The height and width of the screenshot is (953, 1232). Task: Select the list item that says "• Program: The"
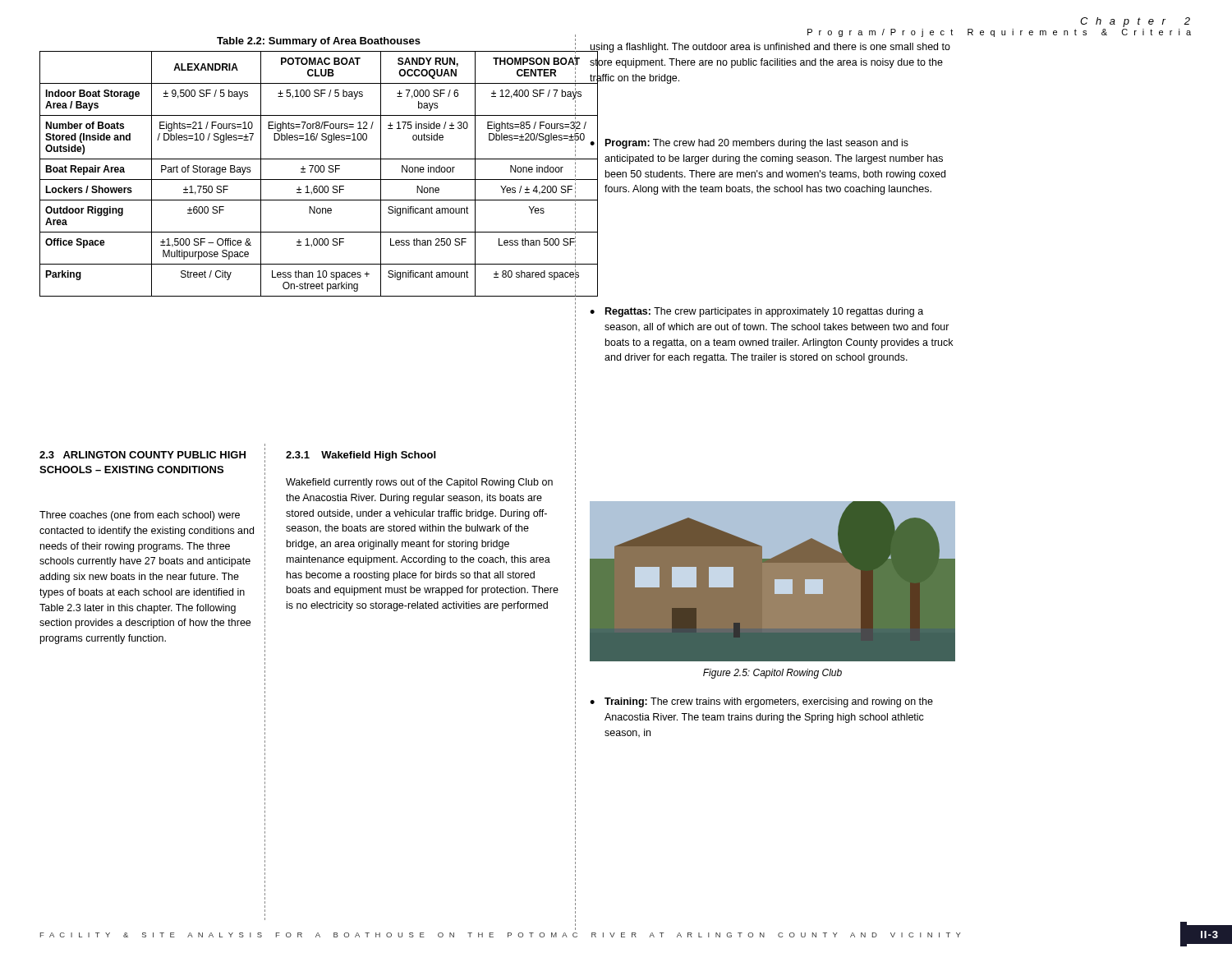click(772, 166)
